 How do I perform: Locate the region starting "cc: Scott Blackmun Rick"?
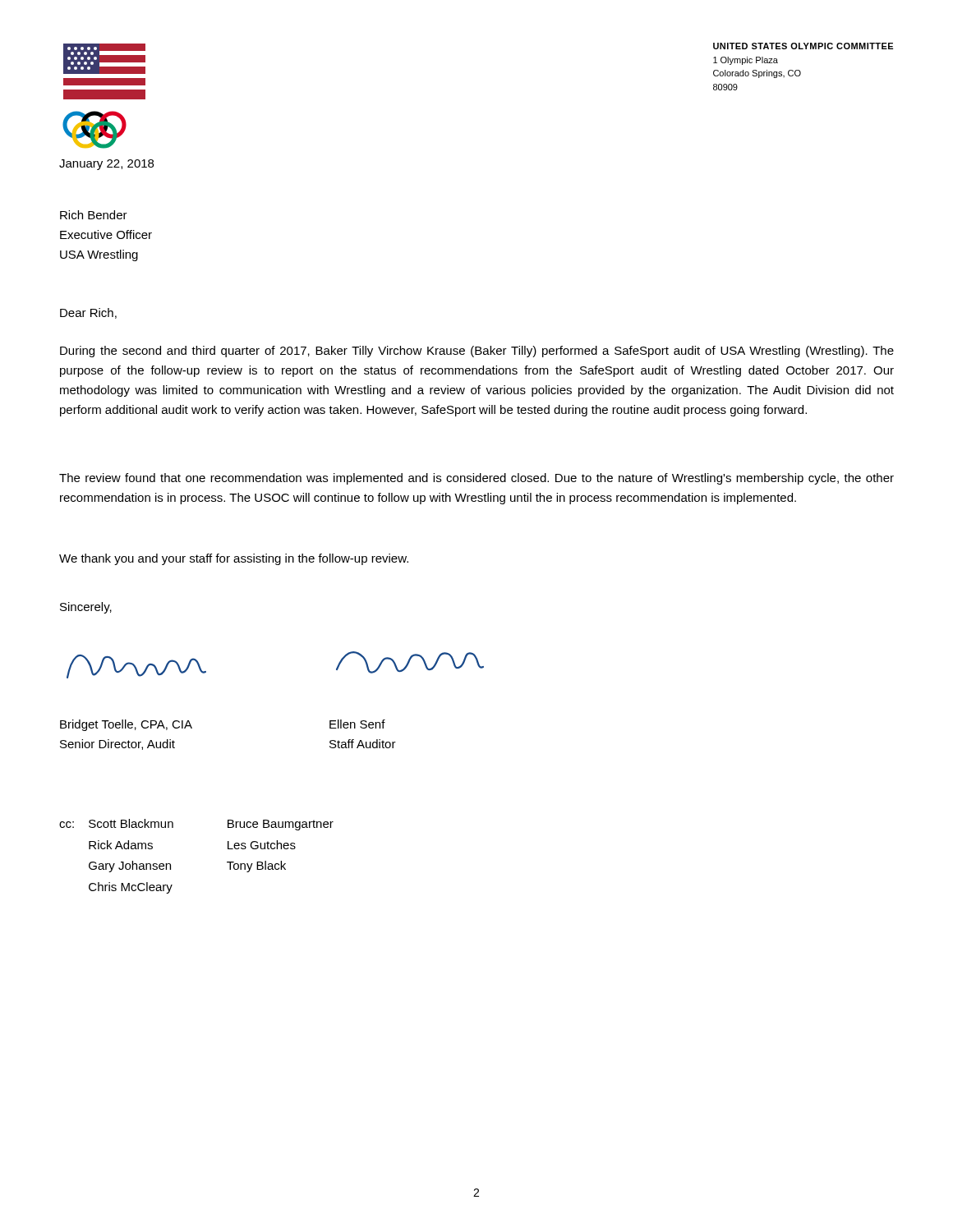pos(129,824)
